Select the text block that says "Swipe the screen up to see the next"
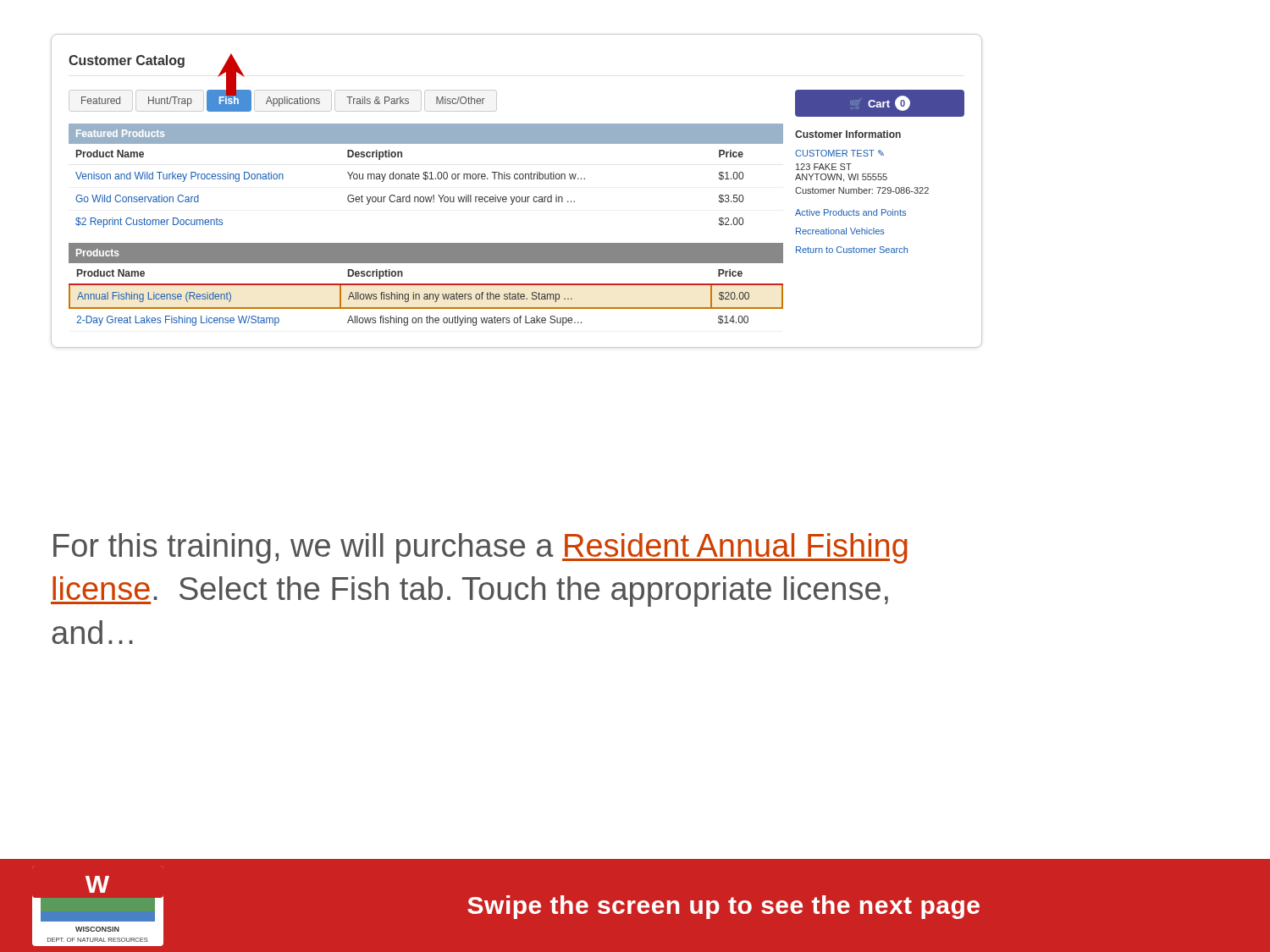This screenshot has width=1270, height=952. click(724, 905)
